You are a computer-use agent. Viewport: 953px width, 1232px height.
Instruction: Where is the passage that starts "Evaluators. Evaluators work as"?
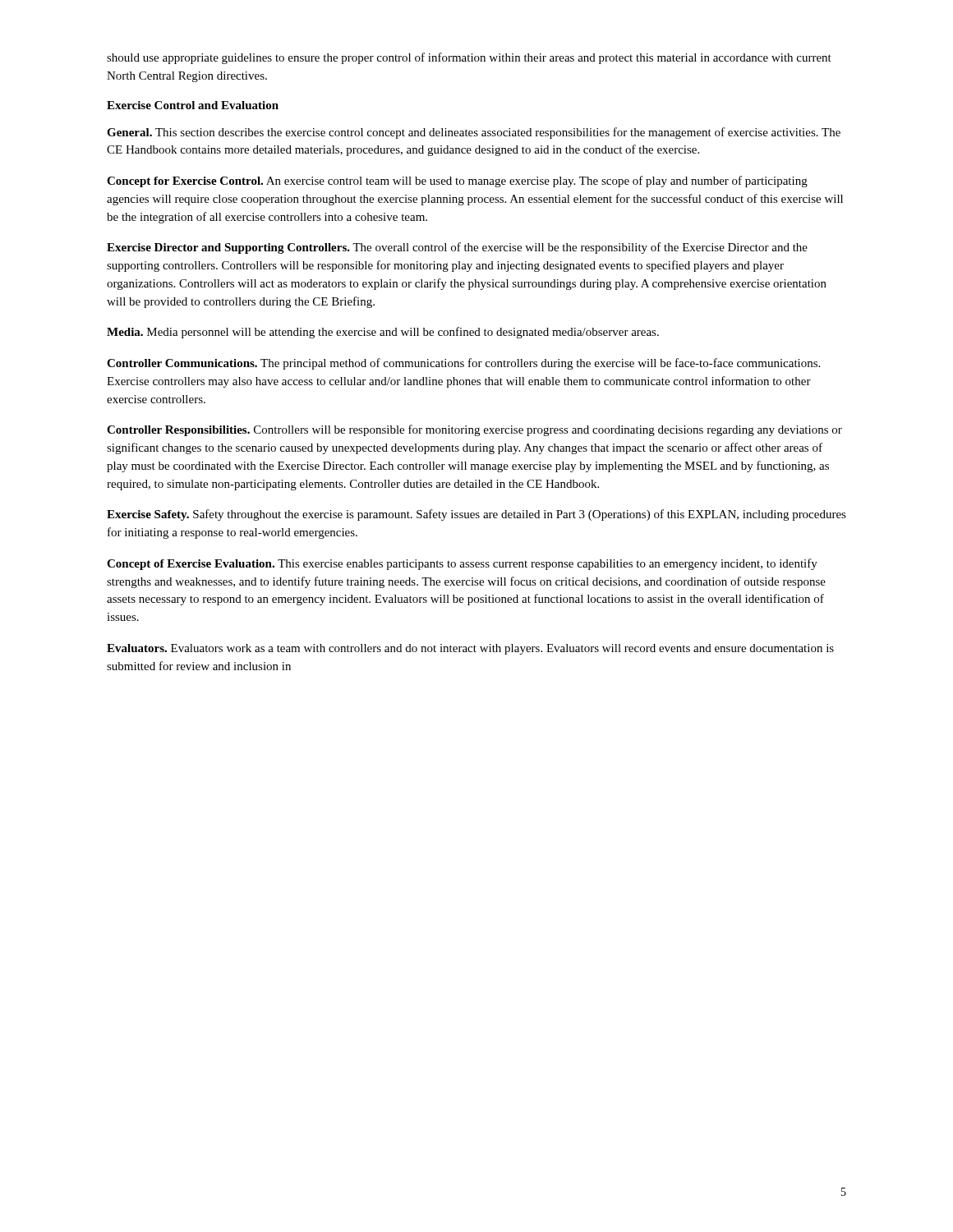coord(470,657)
